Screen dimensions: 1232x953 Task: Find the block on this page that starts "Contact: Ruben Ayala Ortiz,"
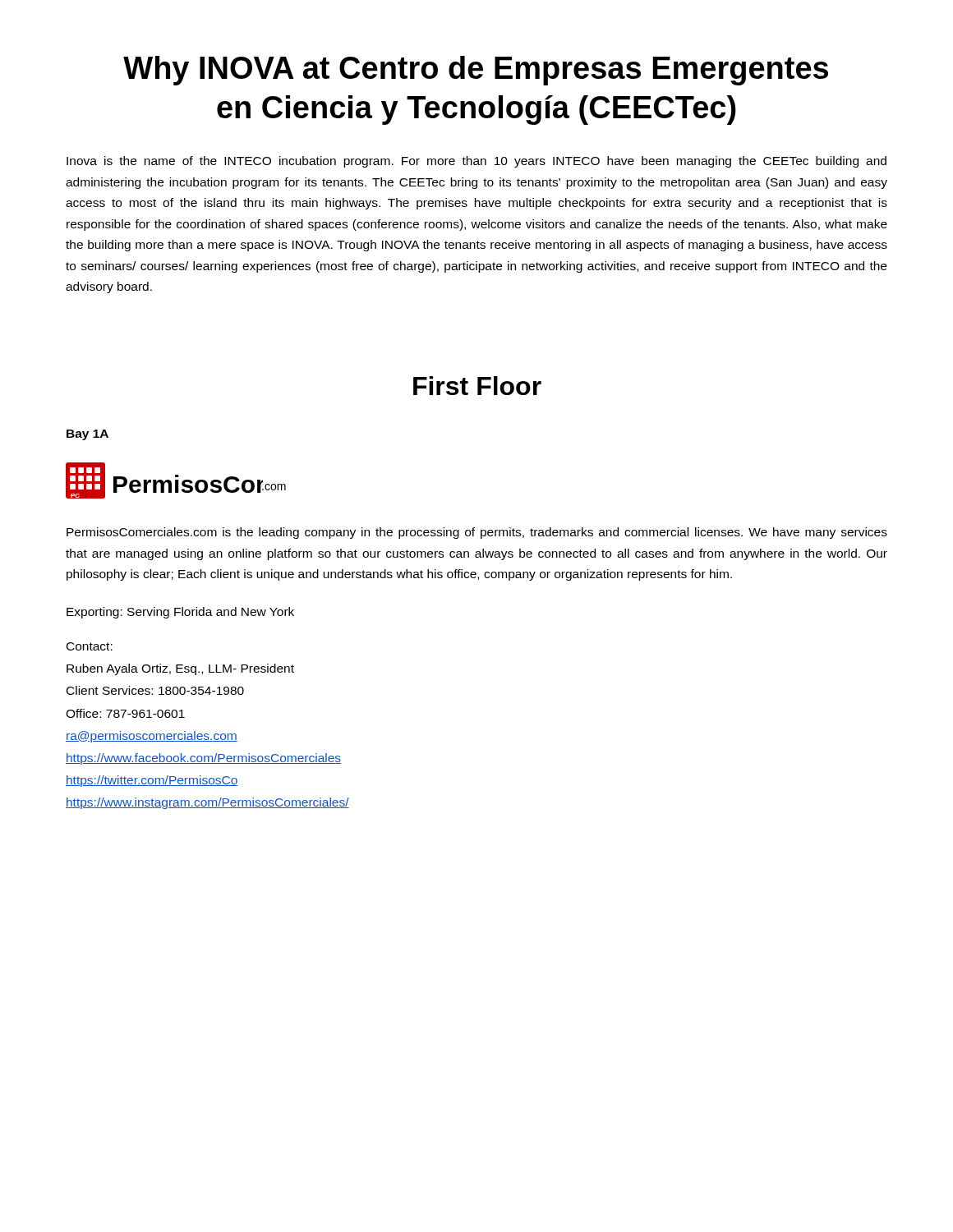click(207, 724)
